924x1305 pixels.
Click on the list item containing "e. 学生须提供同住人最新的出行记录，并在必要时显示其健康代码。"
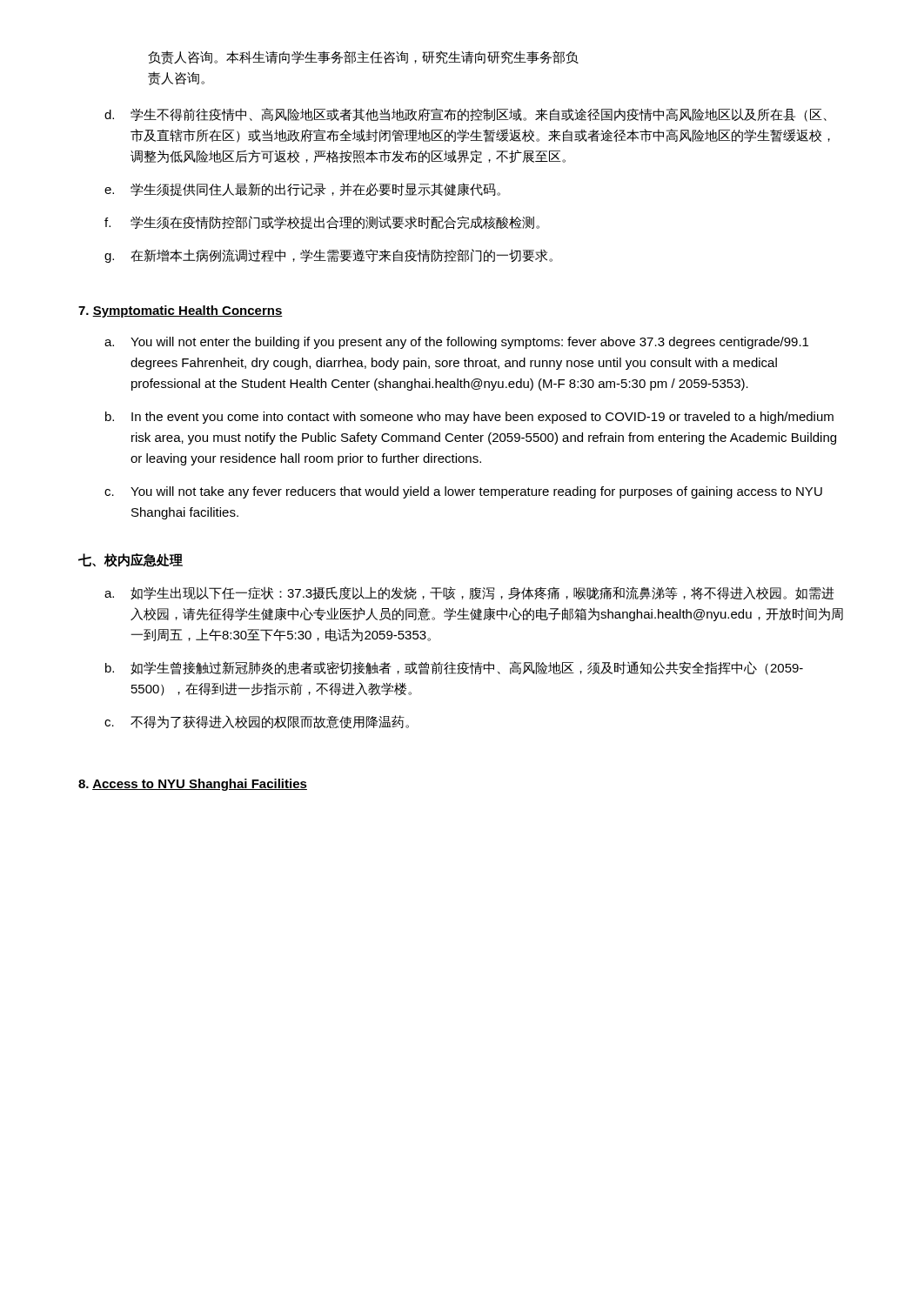(x=307, y=190)
